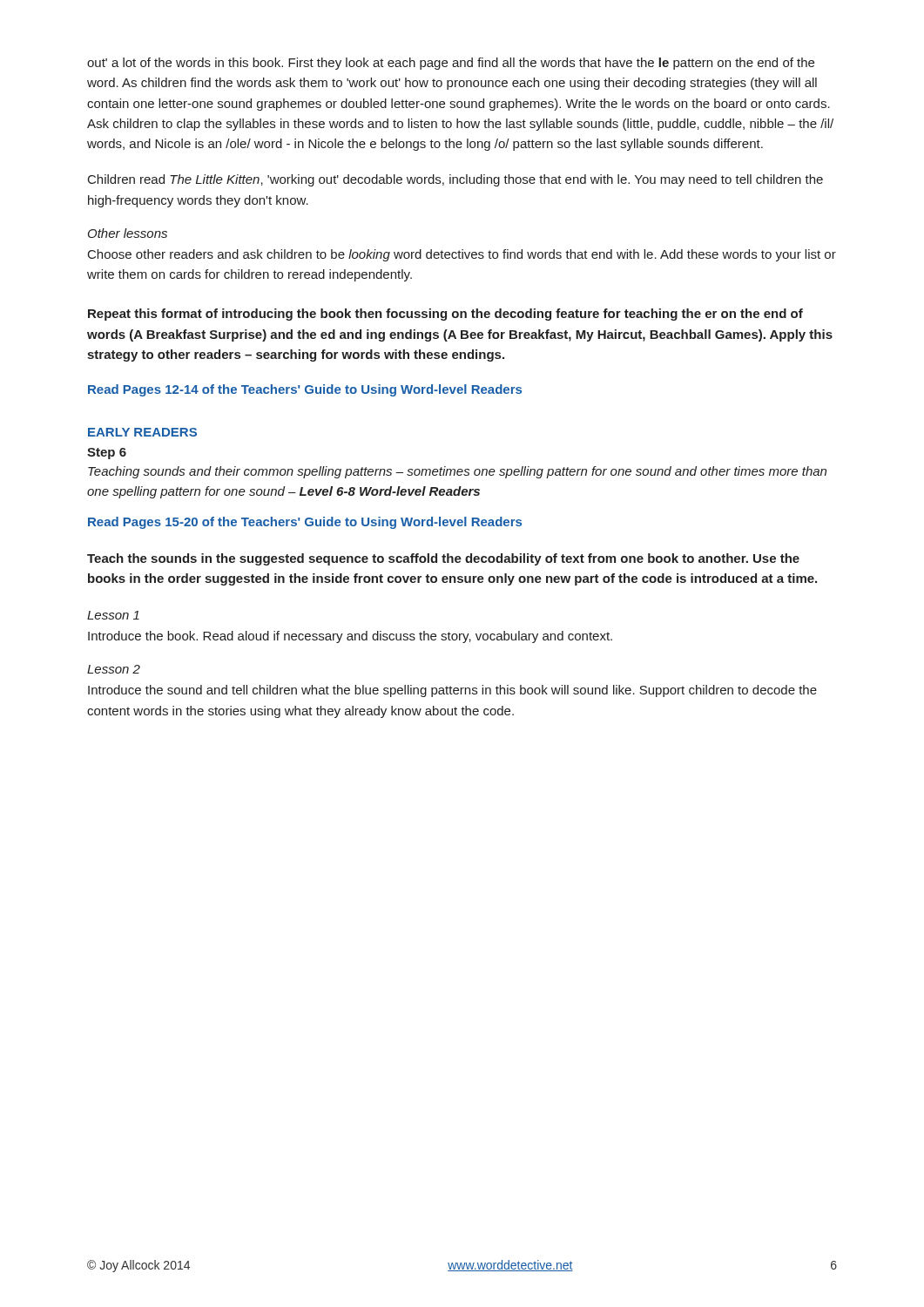Click on the section header with the text "Other lessons"
924x1307 pixels.
[x=127, y=233]
